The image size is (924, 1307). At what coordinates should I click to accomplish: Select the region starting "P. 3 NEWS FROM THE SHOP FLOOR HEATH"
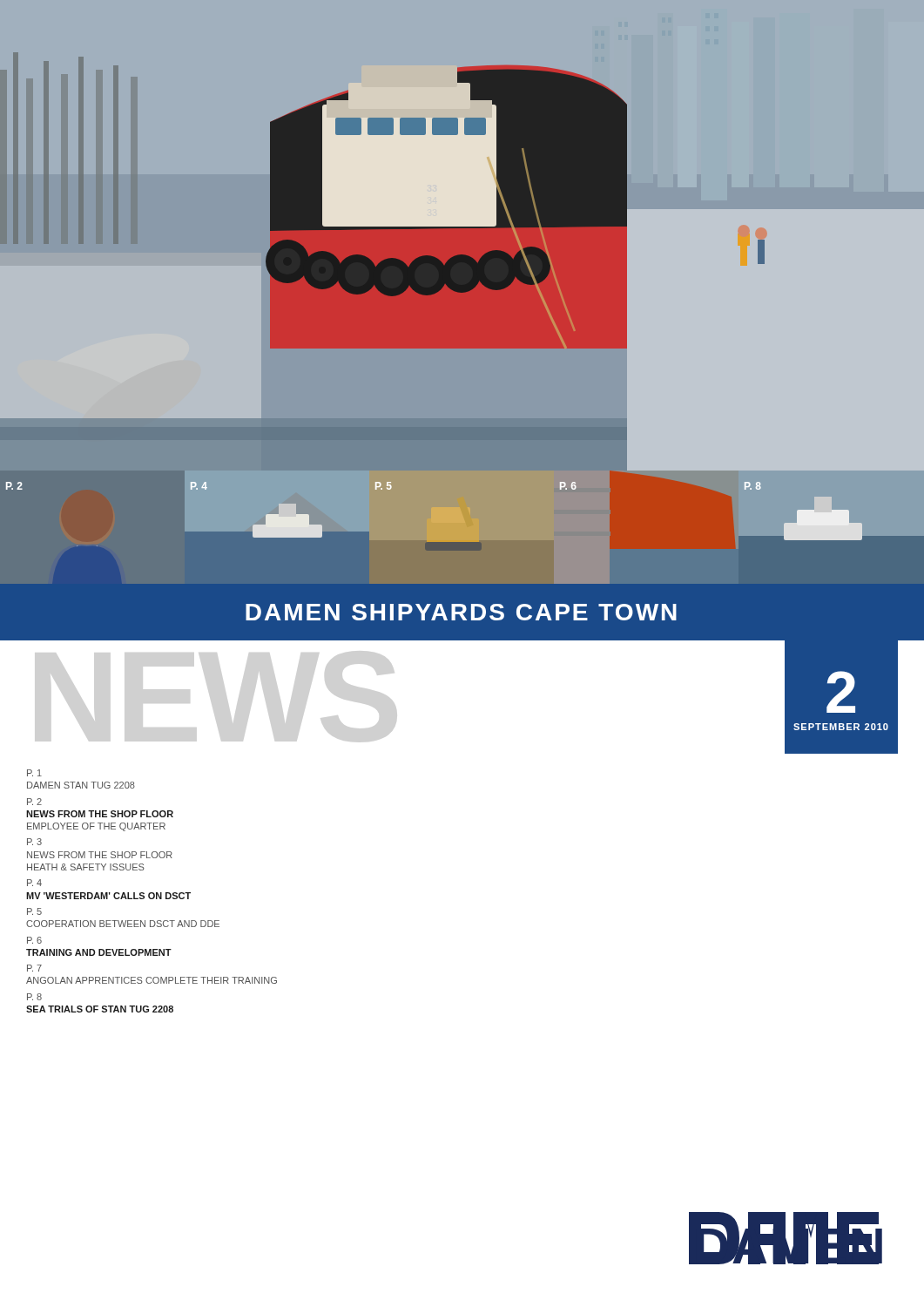click(x=99, y=855)
